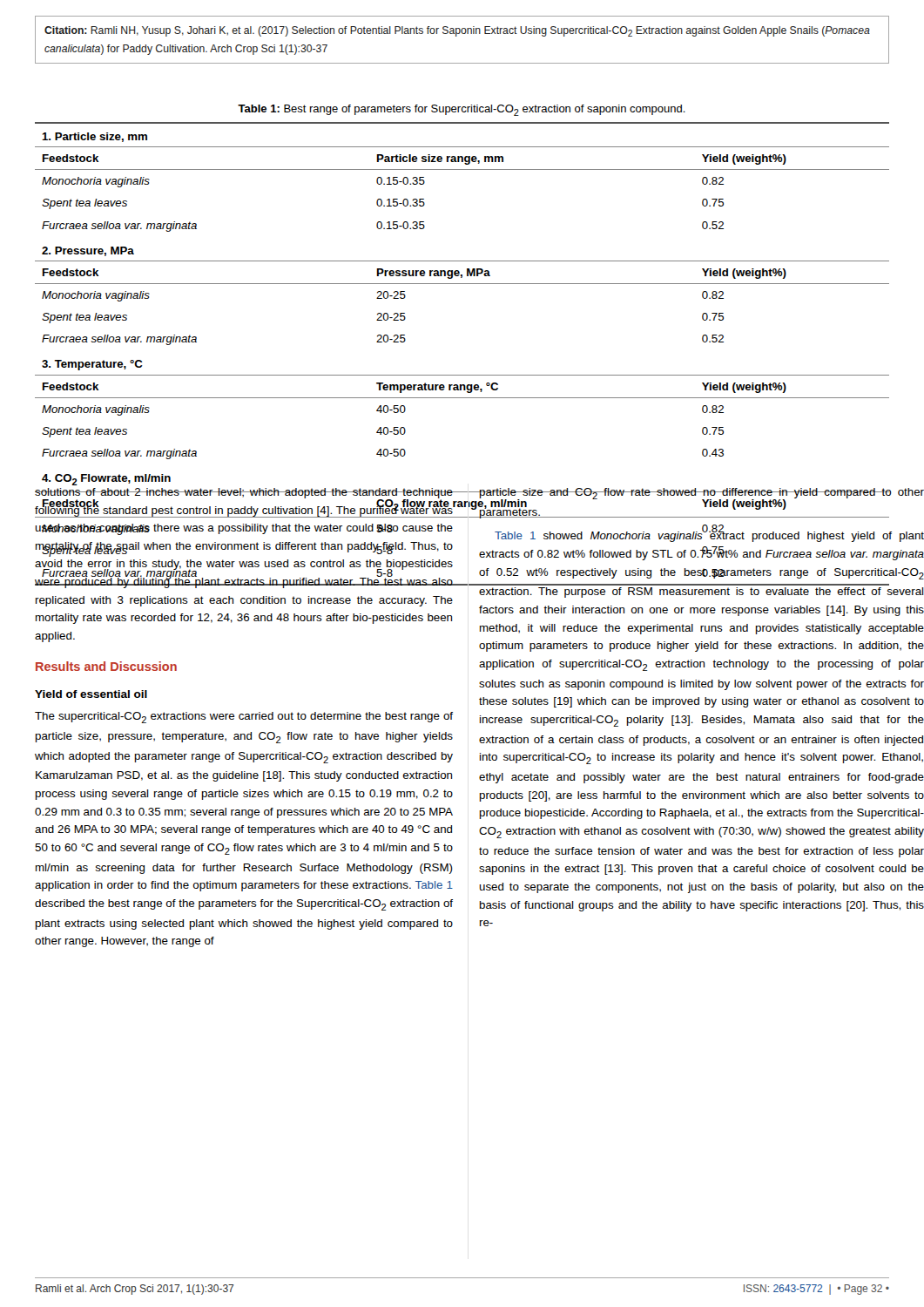
Task: Point to the text block starting "Table 1: Best range"
Action: coord(462,110)
